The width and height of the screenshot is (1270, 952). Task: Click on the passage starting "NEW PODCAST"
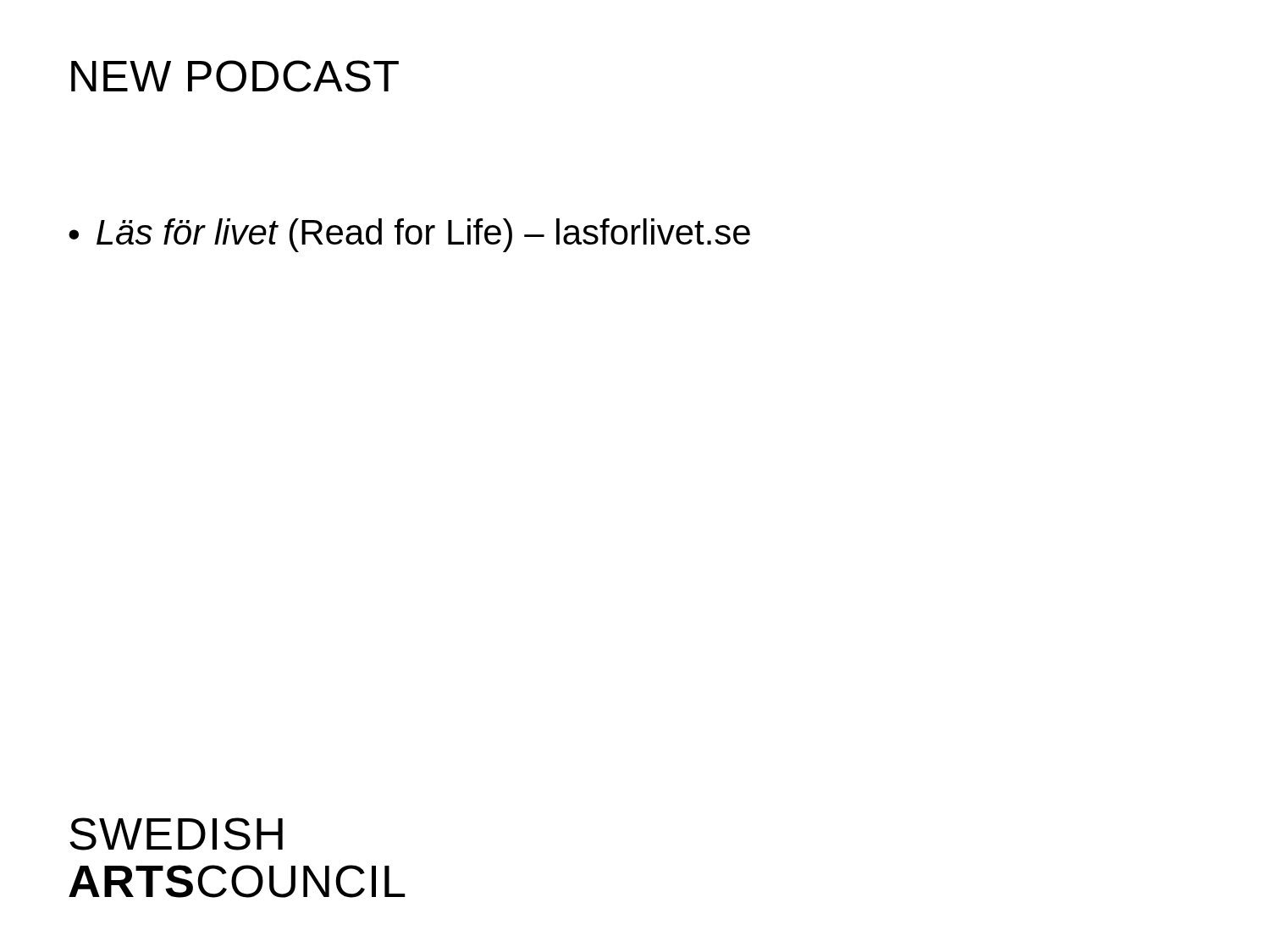coord(234,76)
